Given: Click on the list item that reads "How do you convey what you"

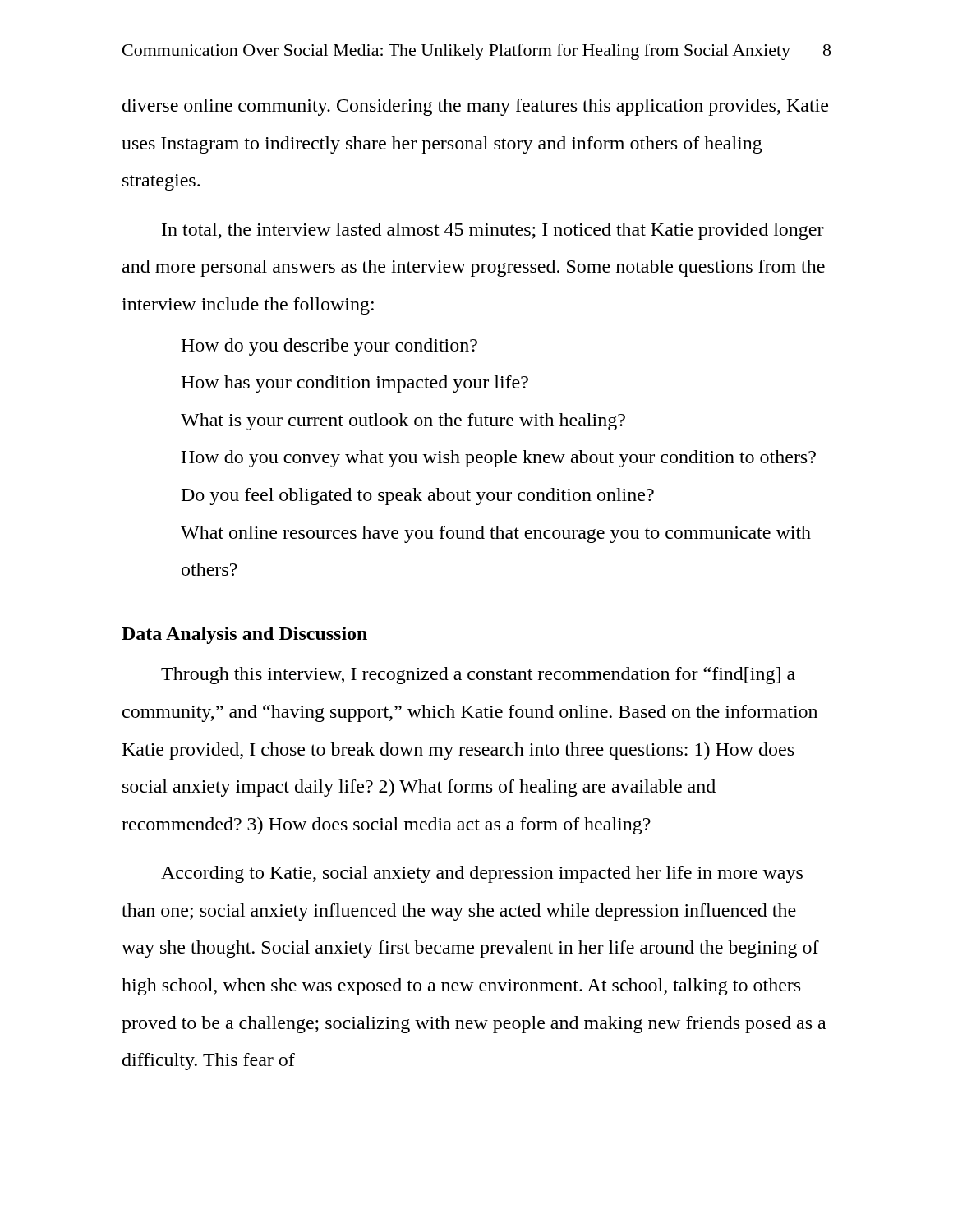Looking at the screenshot, I should click(499, 457).
